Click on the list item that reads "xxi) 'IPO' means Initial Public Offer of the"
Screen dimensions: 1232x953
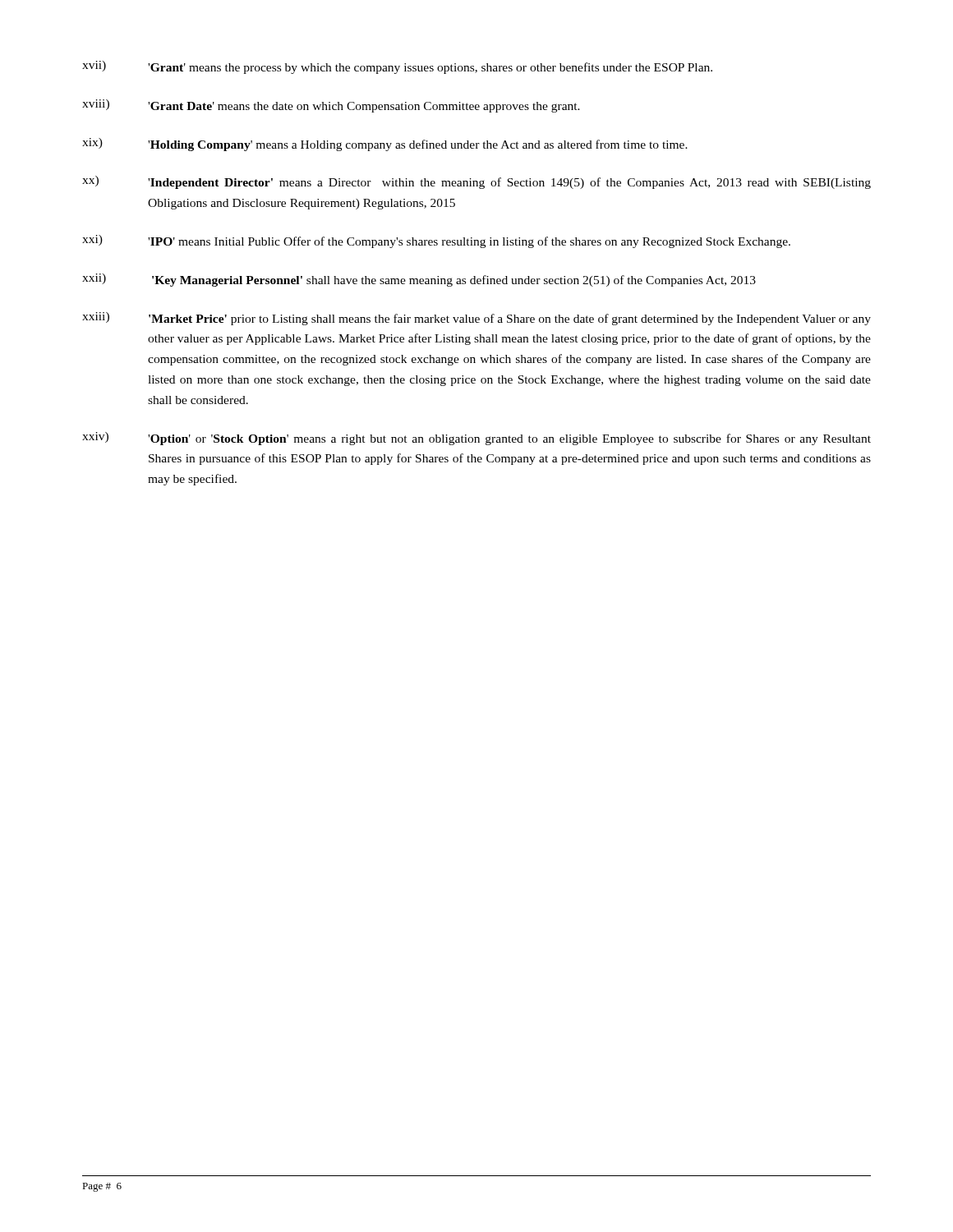476,242
